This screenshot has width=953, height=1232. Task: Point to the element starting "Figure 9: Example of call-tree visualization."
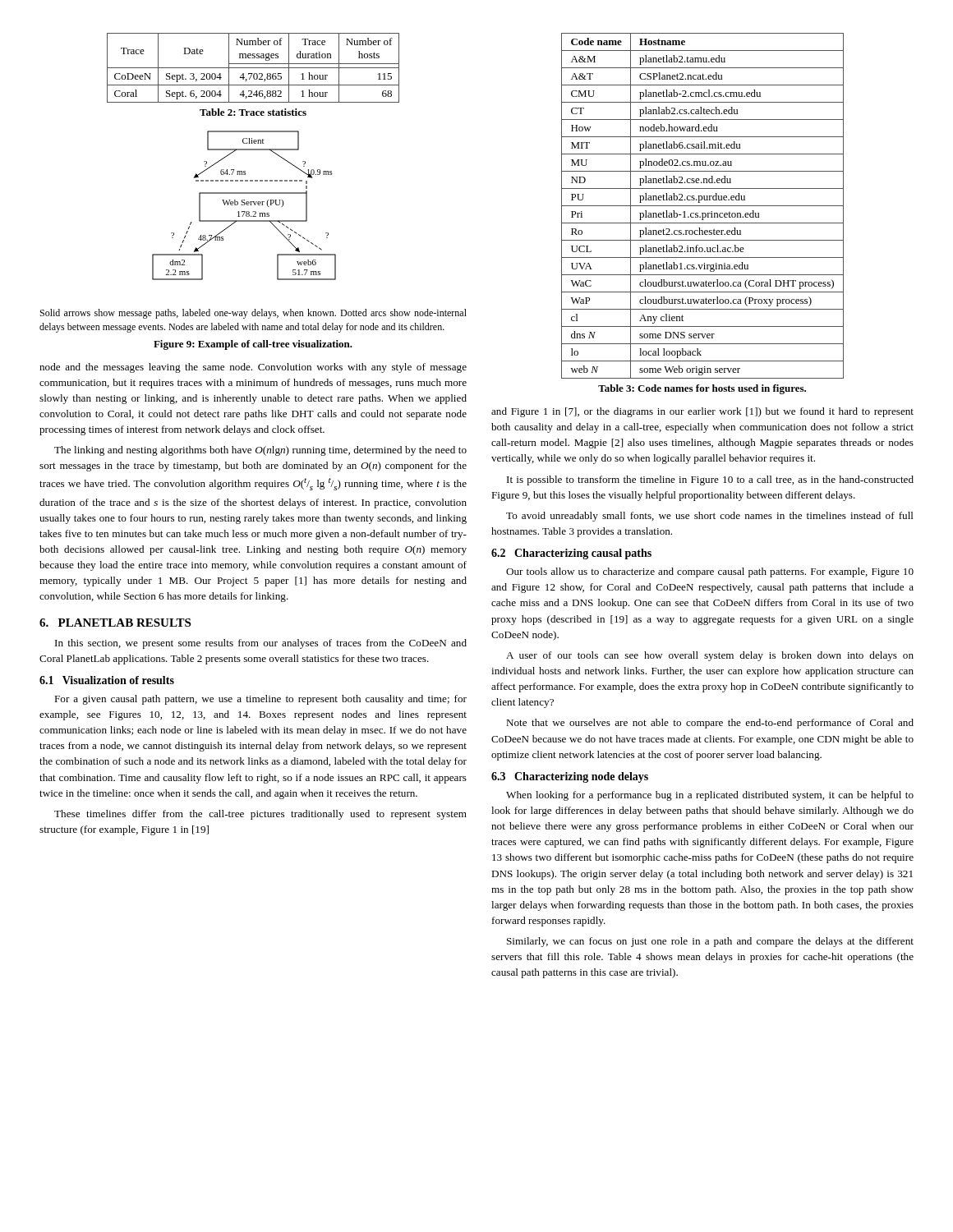[x=253, y=343]
